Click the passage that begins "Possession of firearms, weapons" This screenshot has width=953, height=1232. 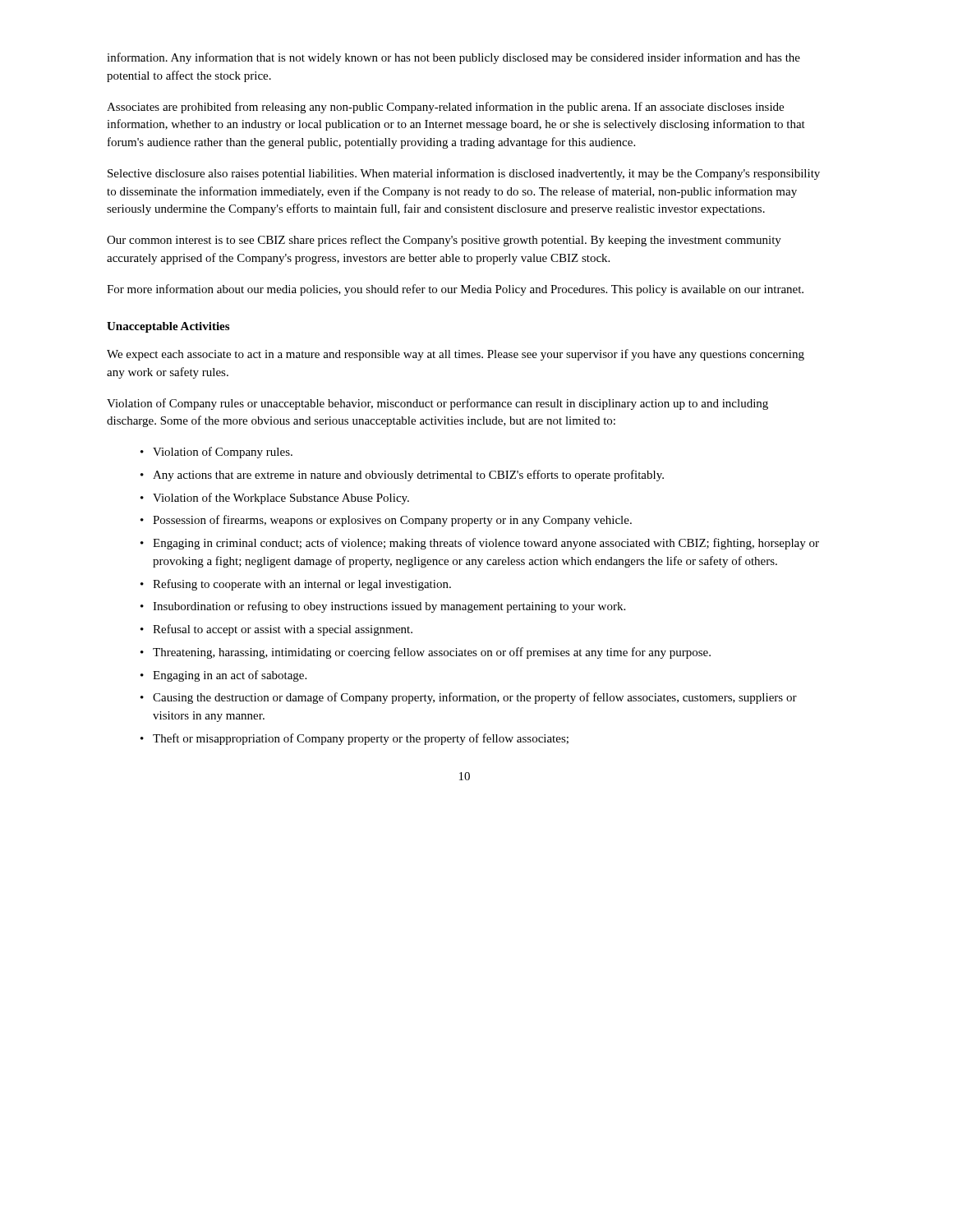[x=393, y=520]
